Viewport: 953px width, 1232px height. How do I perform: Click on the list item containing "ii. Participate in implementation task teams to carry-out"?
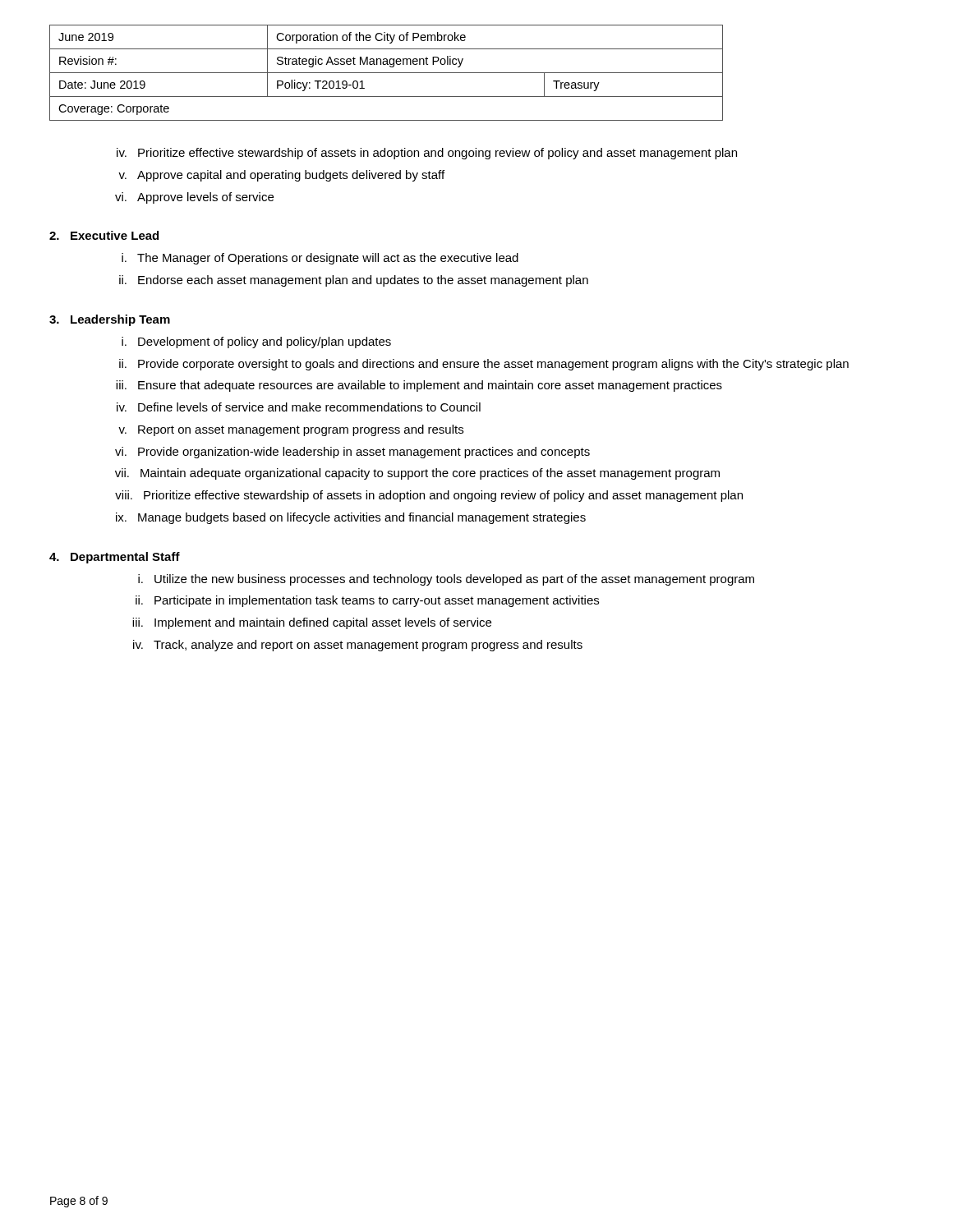[x=501, y=601]
